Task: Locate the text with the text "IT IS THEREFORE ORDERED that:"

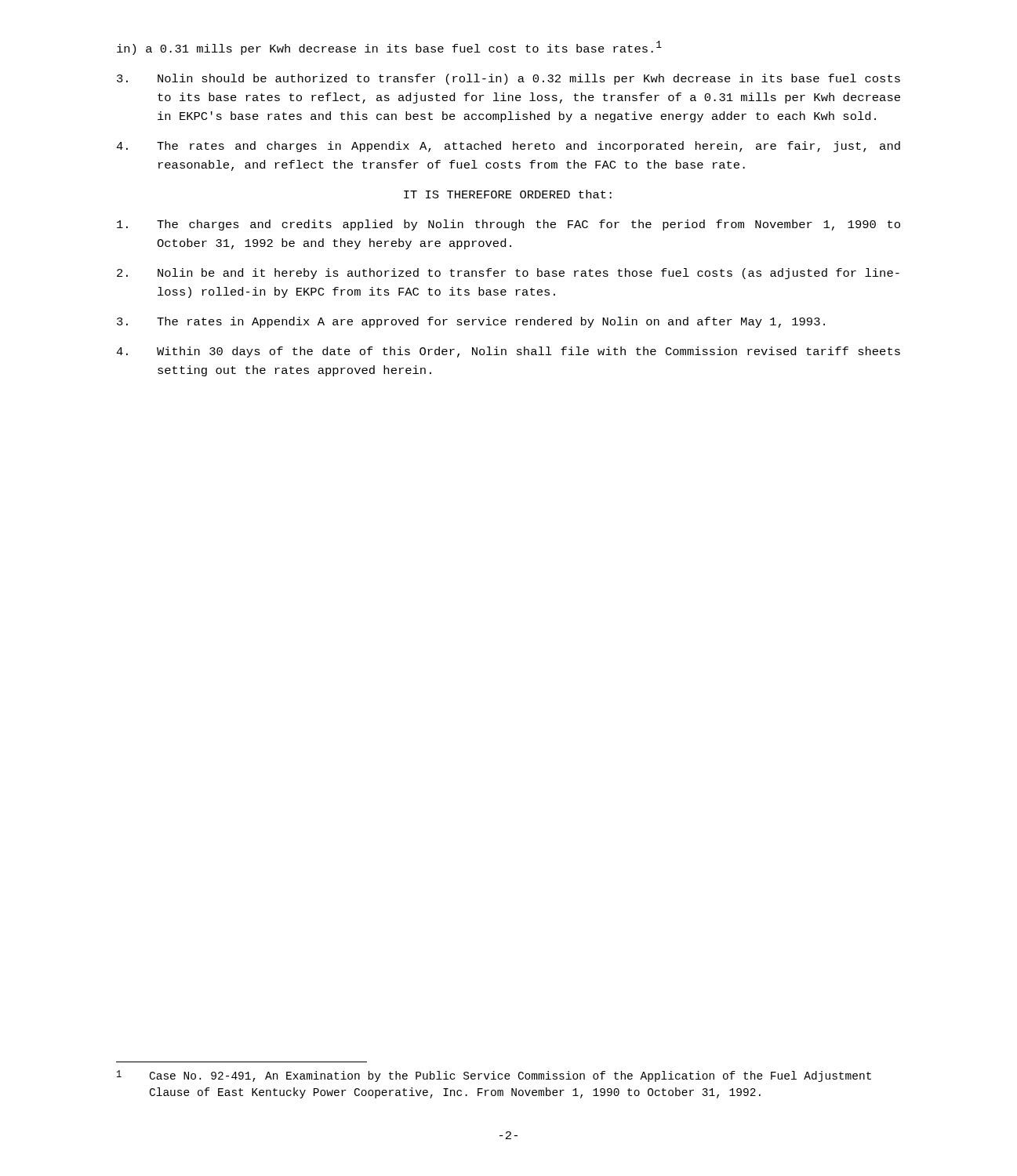Action: pyautogui.click(x=508, y=195)
